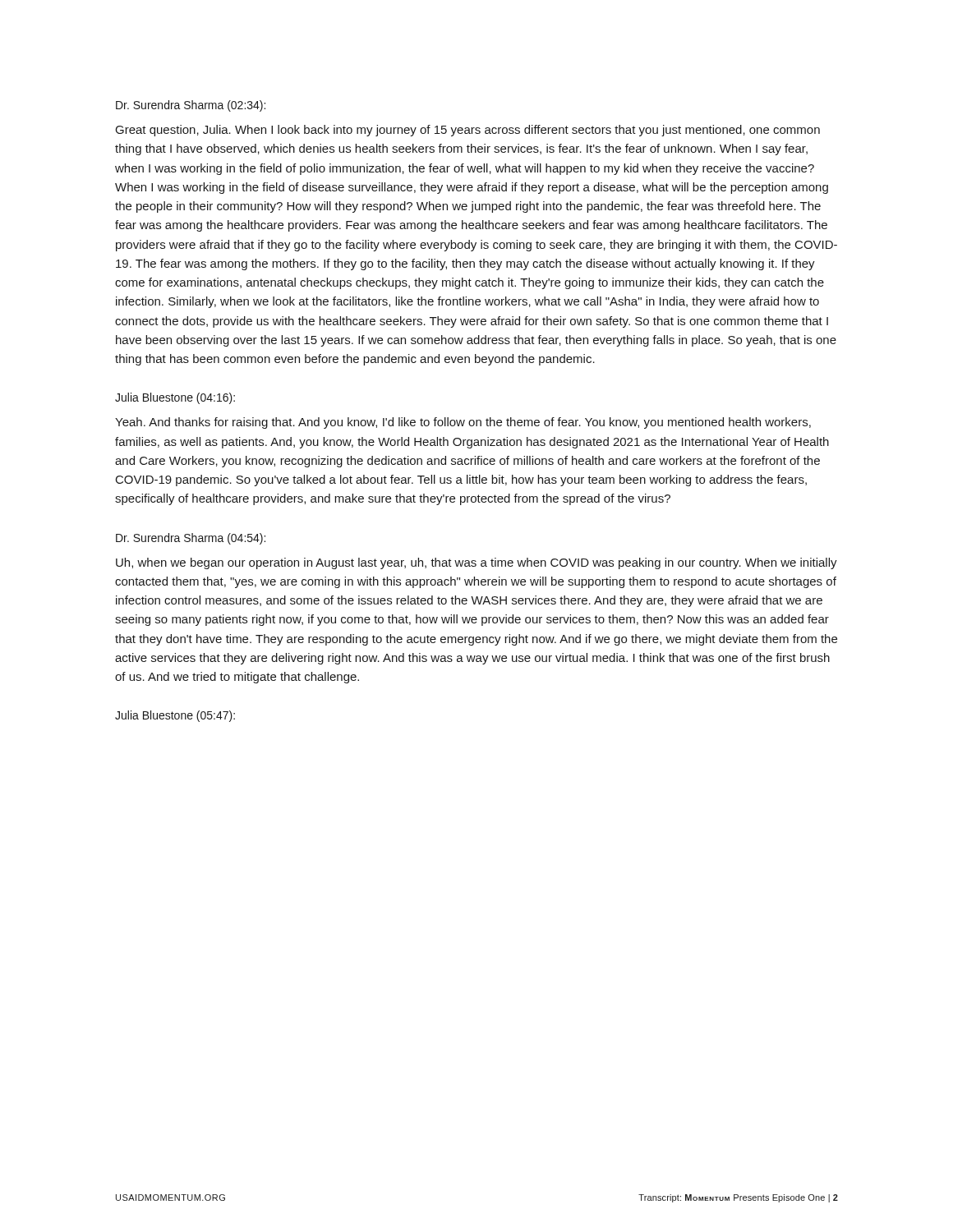
Task: Point to "Dr. Surendra Sharma (02:34):"
Action: [x=191, y=105]
